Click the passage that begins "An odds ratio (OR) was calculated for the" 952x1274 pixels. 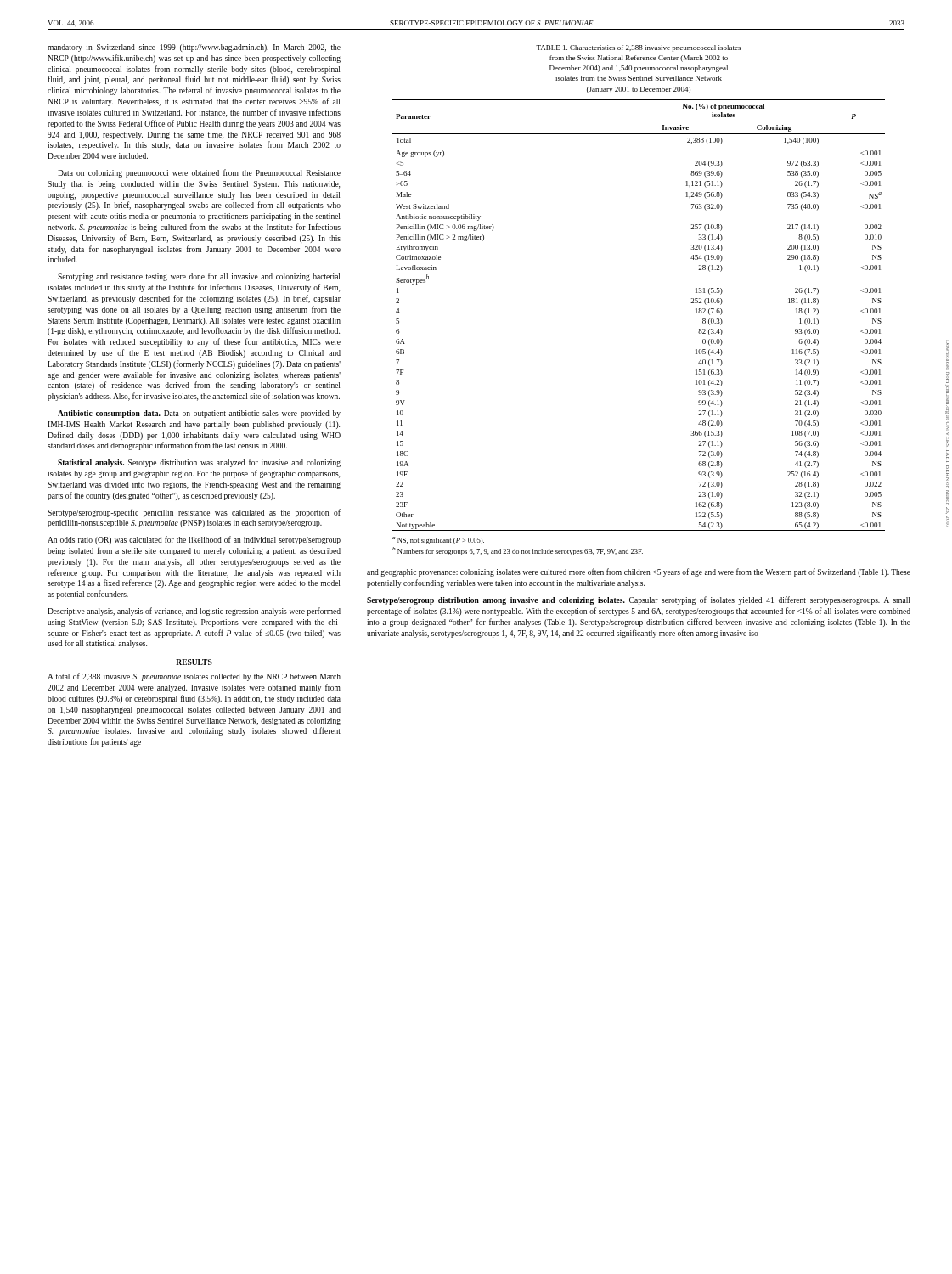[x=194, y=568]
